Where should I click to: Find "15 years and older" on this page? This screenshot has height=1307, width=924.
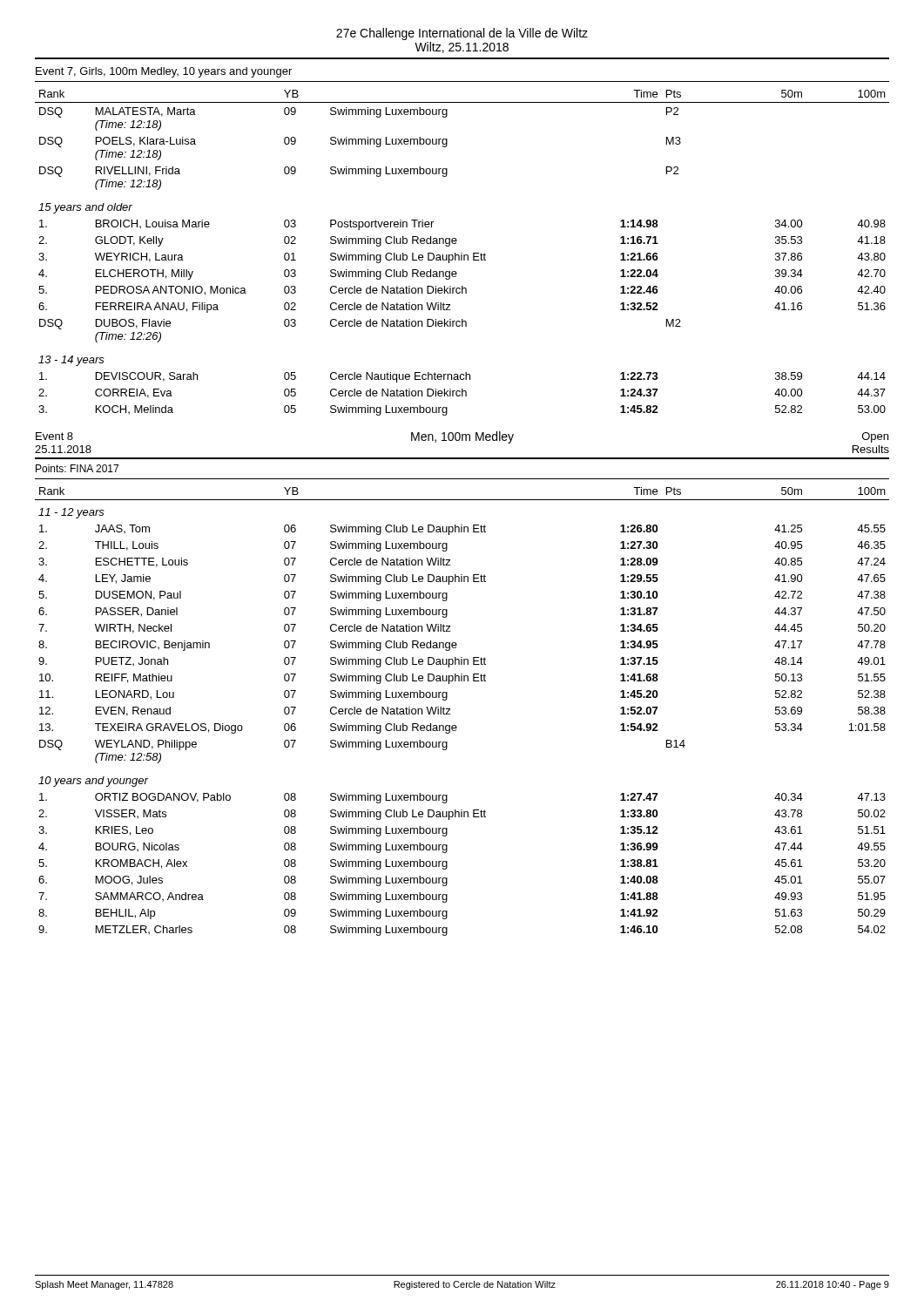point(85,207)
